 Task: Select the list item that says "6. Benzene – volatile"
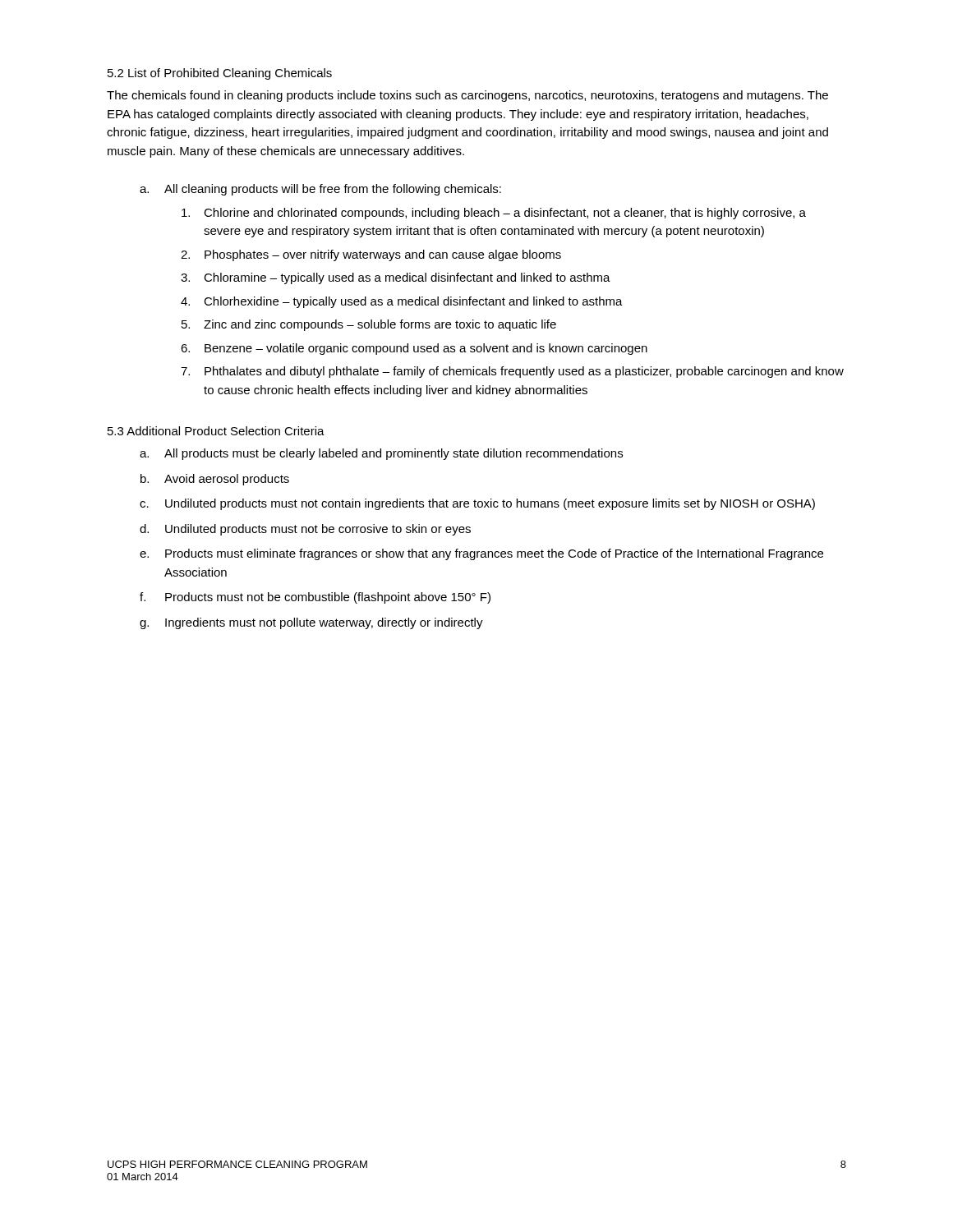coord(513,348)
